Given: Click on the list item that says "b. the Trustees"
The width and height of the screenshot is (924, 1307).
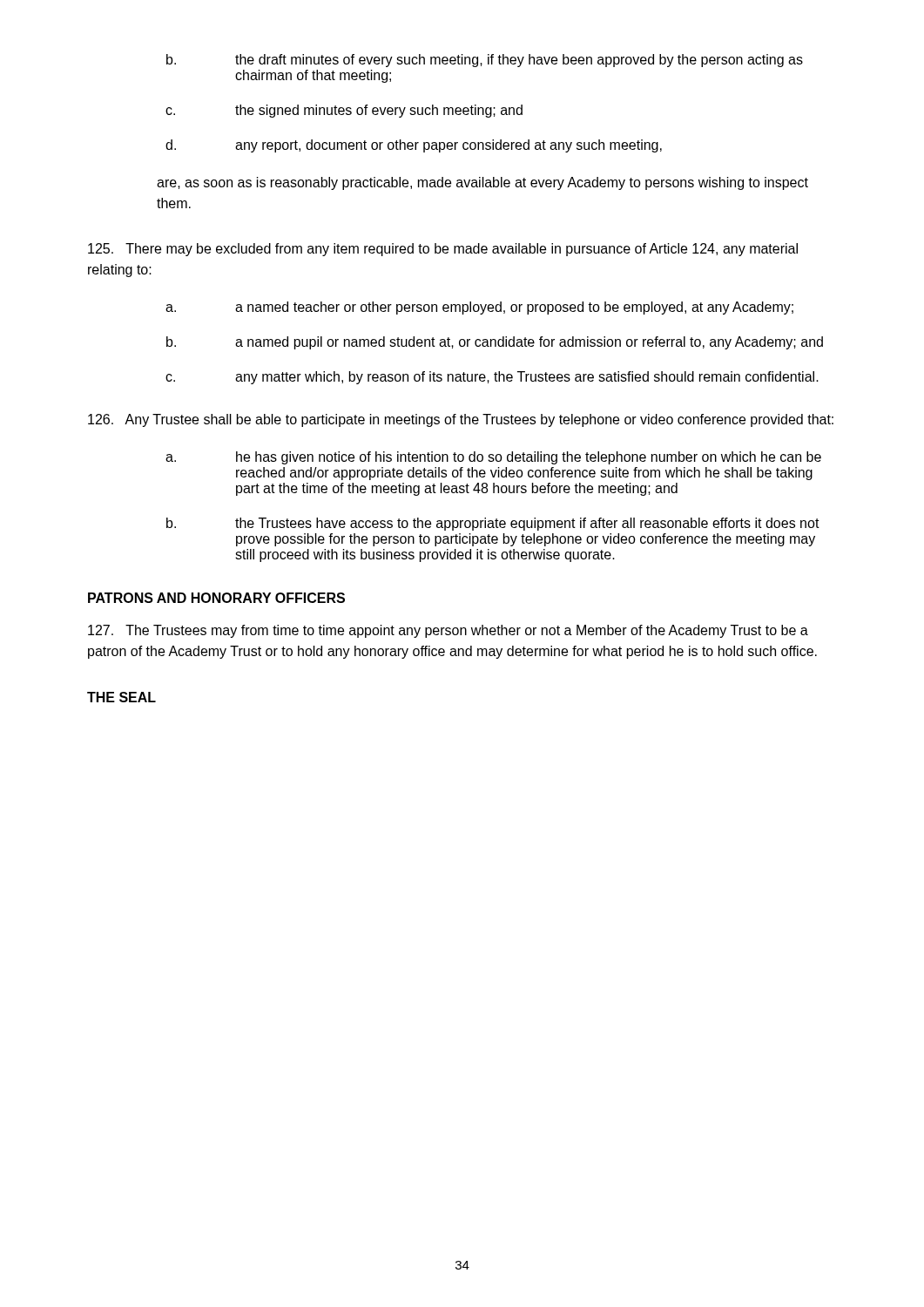Looking at the screenshot, I should (x=497, y=539).
